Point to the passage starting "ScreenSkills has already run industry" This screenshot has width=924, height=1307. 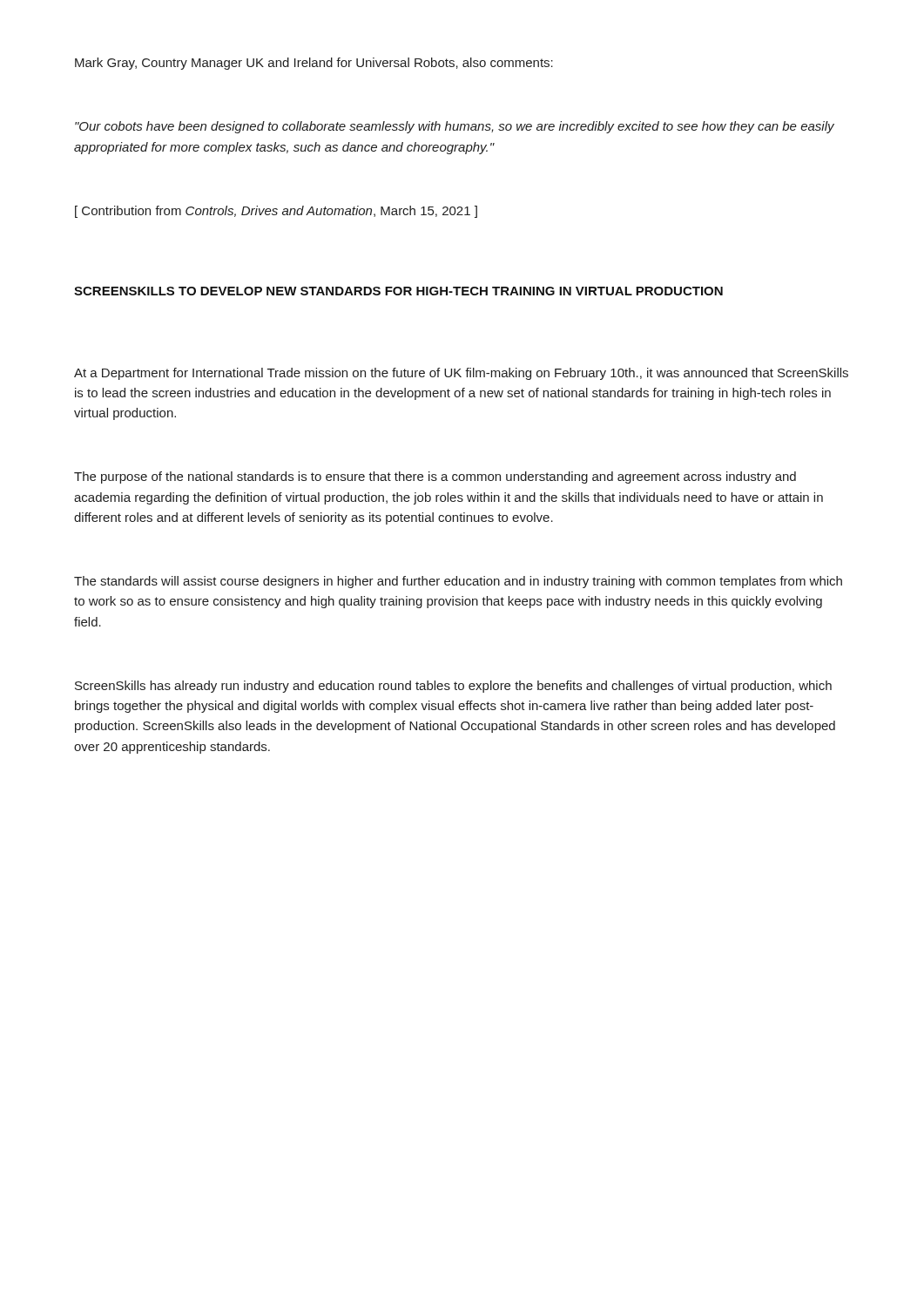455,715
